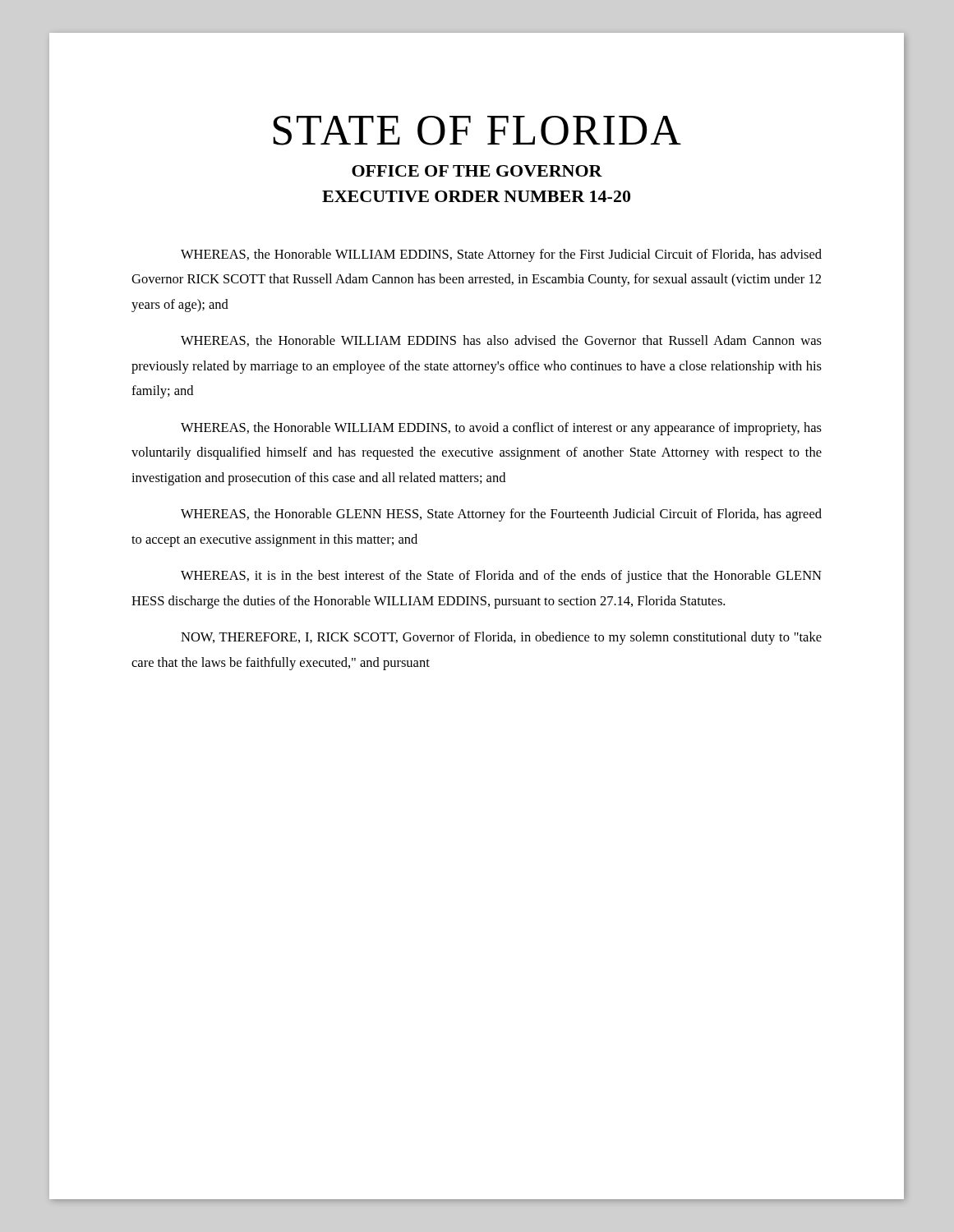This screenshot has height=1232, width=954.
Task: Locate the text block that says "WHEREAS, the Honorable WILLIAM EDDINS, to"
Action: tap(477, 452)
